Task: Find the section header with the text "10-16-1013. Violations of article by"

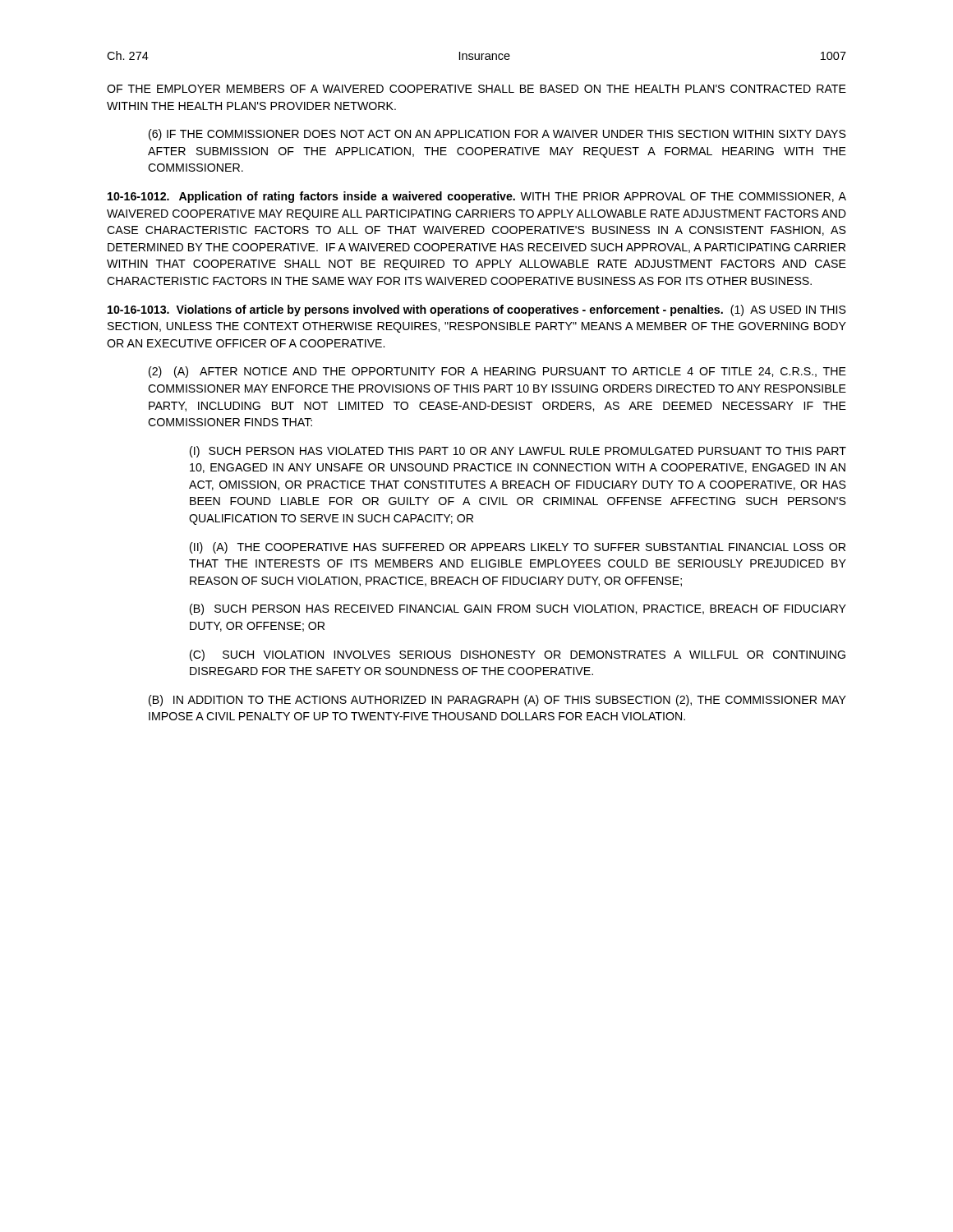Action: pos(476,326)
